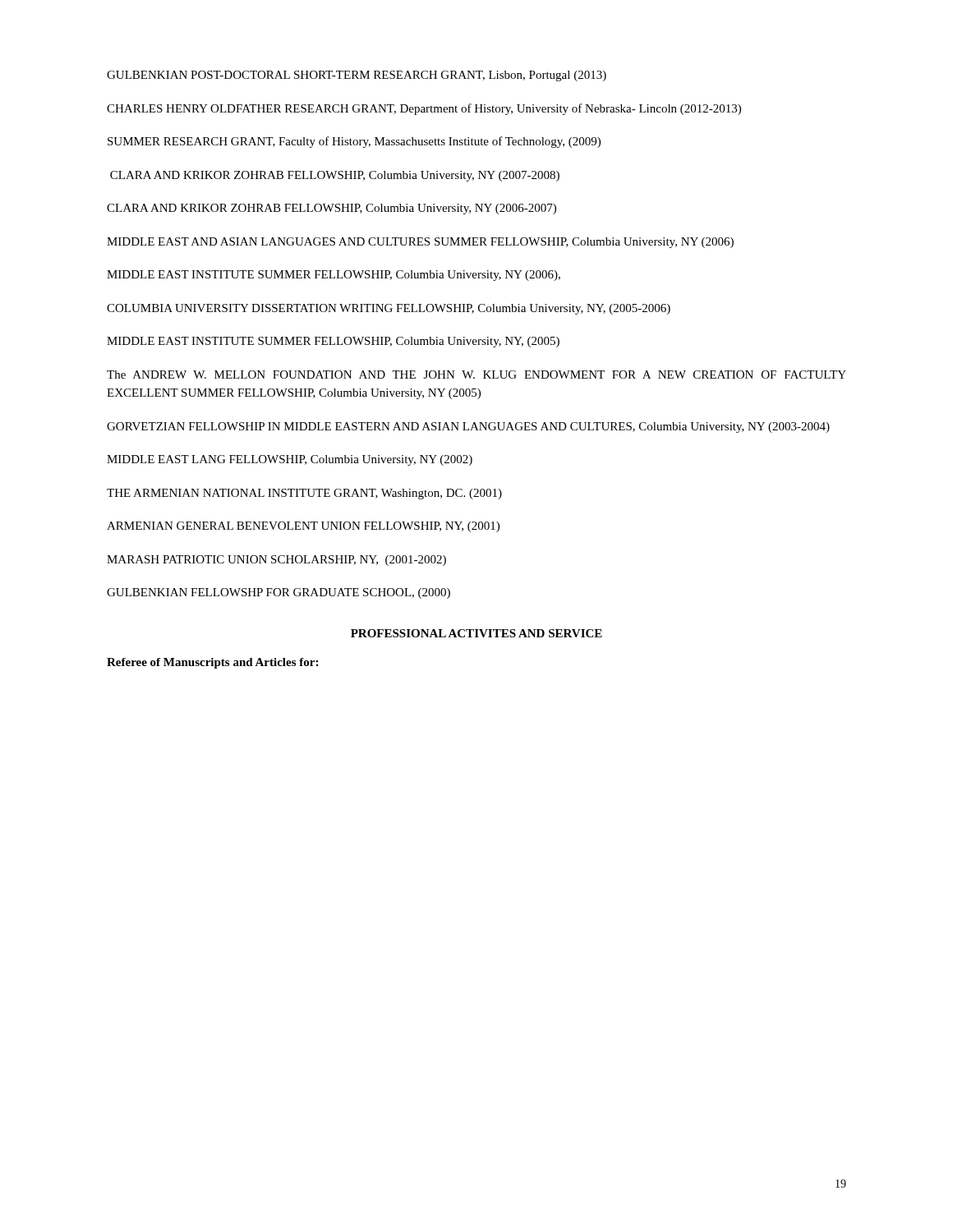The width and height of the screenshot is (953, 1232).
Task: Select the section header that reads "PROFESSIONAL ACTIVITES AND SERVICE"
Action: tap(476, 633)
